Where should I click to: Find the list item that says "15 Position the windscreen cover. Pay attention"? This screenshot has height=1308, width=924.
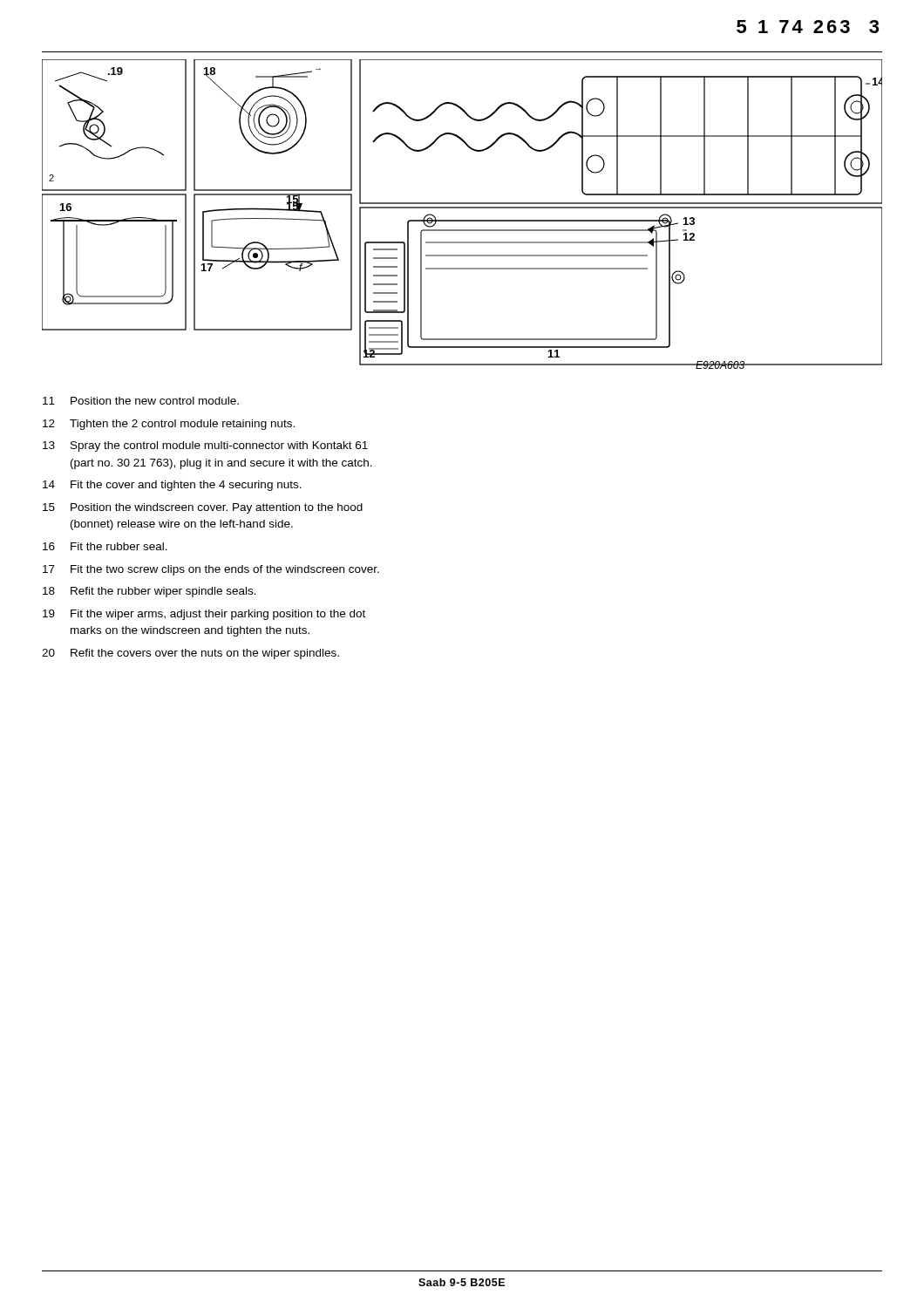(212, 516)
